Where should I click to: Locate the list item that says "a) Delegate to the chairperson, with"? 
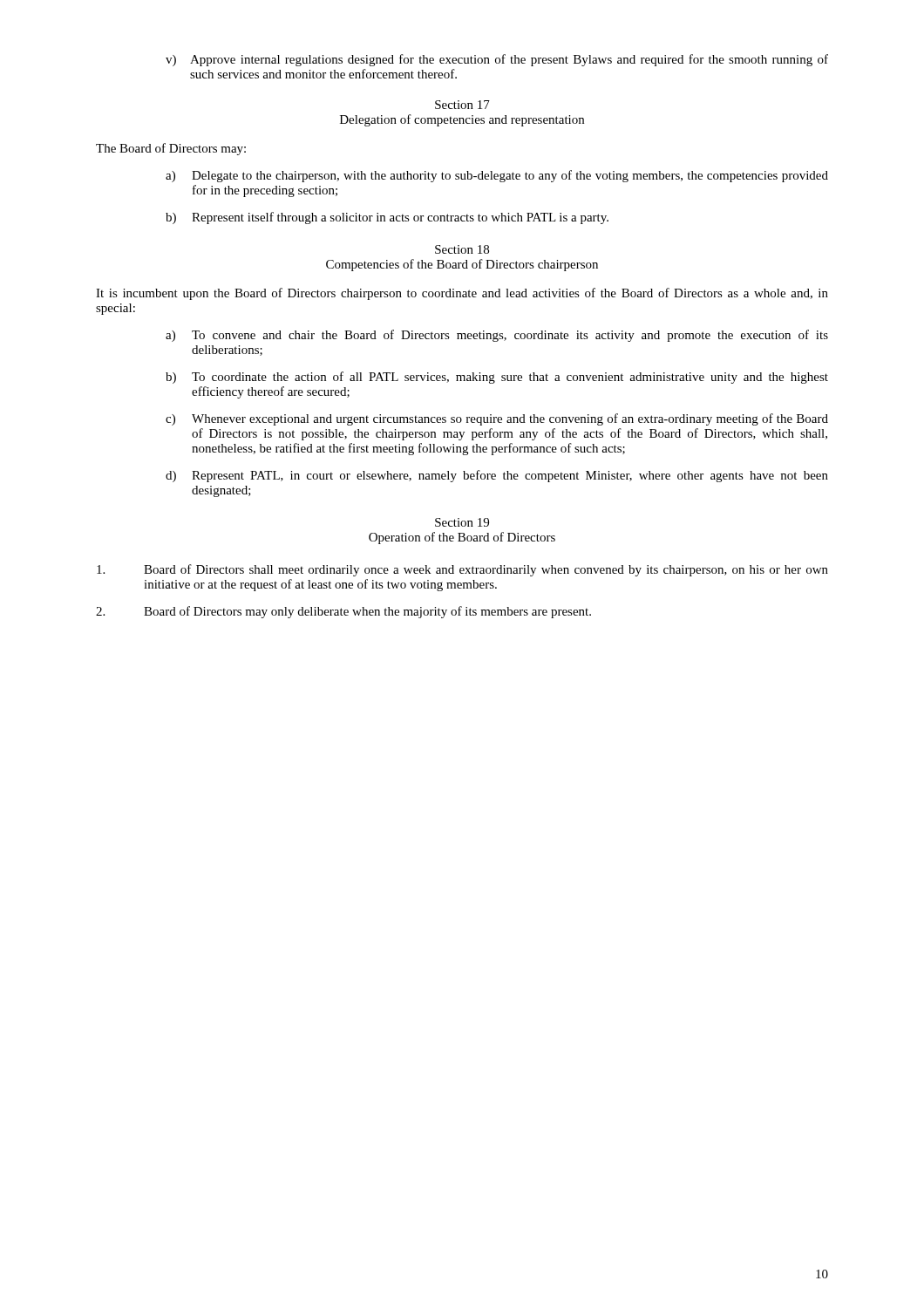497,183
